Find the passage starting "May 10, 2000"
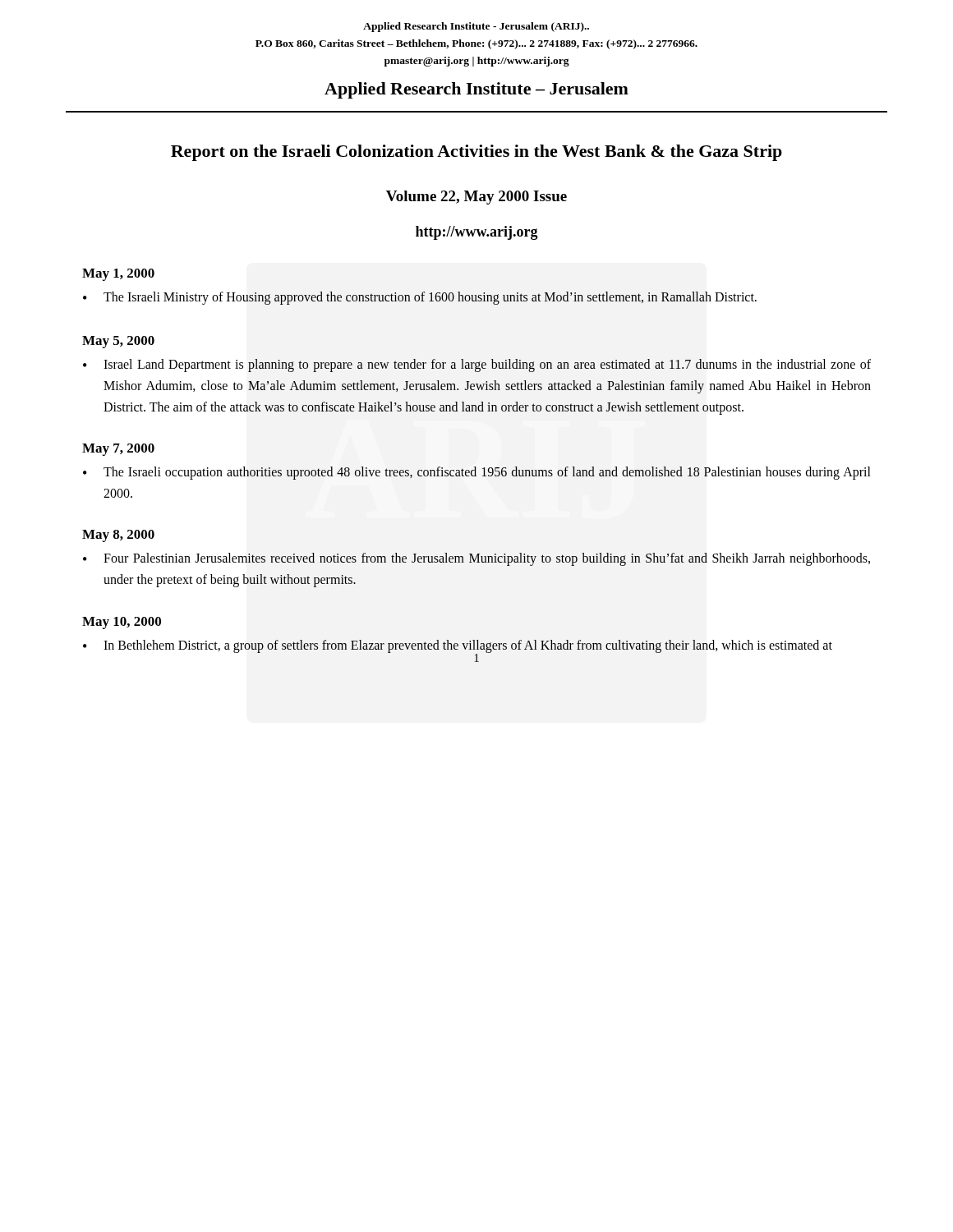Viewport: 953px width, 1232px height. tap(122, 621)
